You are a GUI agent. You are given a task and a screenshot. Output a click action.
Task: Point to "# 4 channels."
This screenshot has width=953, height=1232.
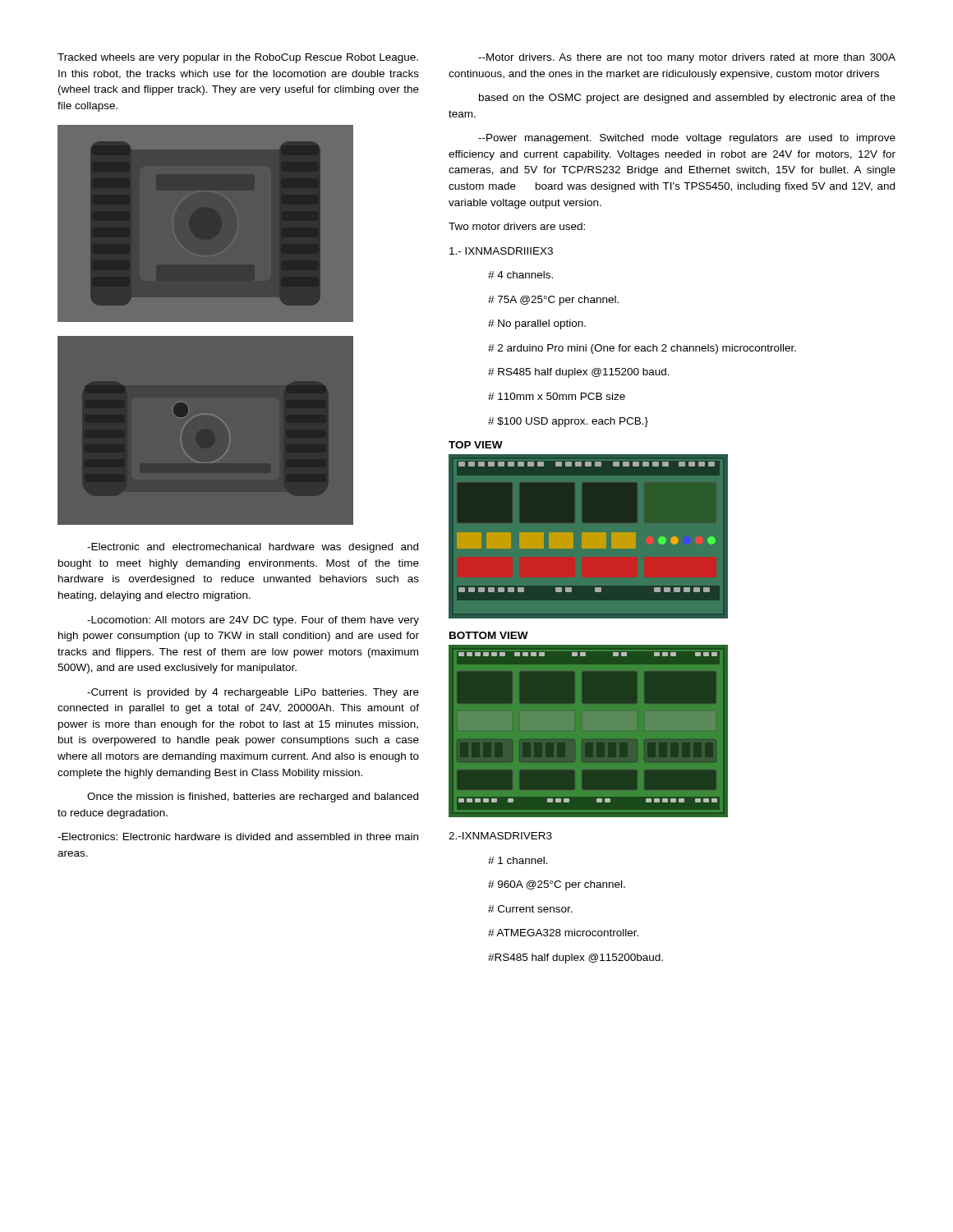(520, 275)
